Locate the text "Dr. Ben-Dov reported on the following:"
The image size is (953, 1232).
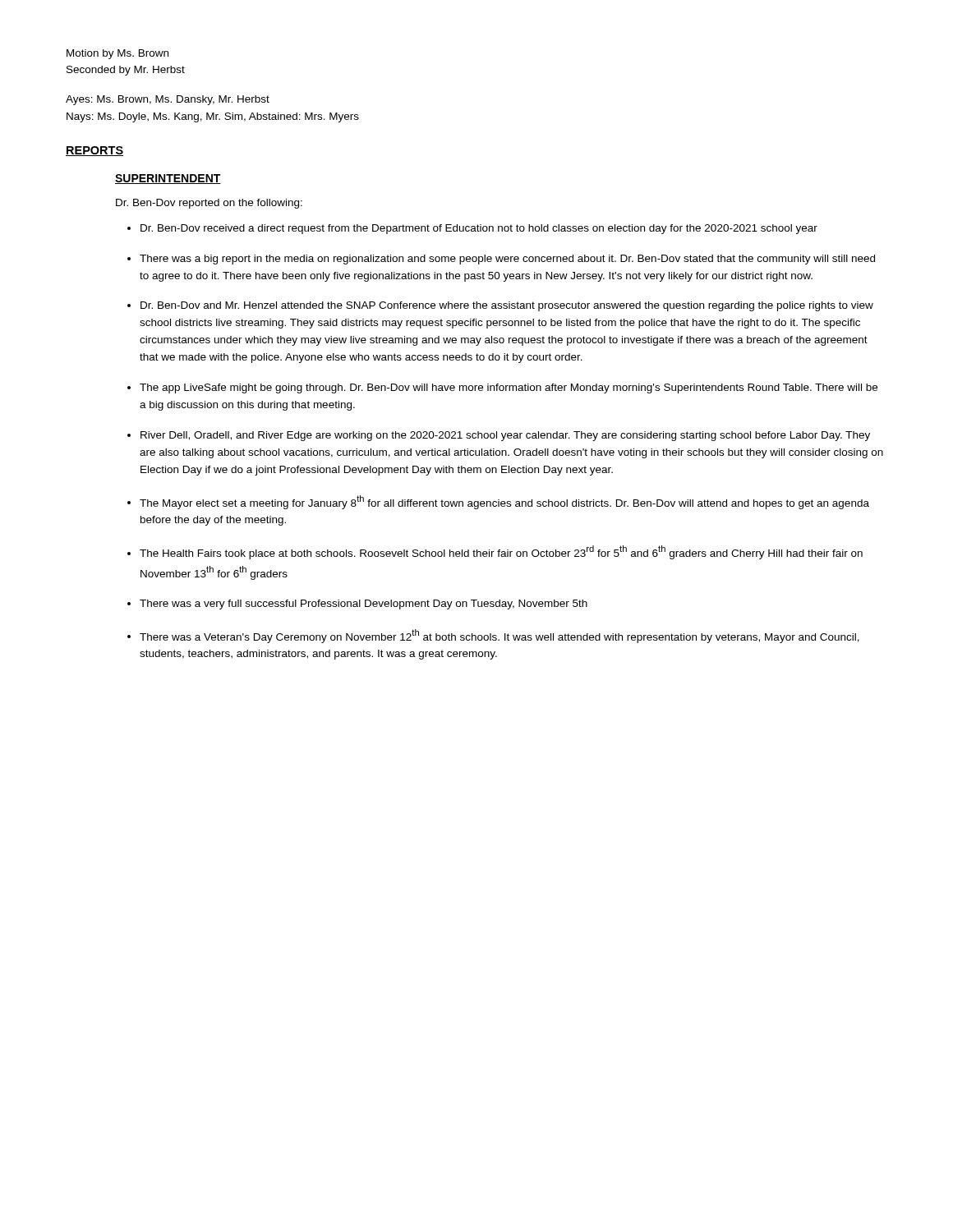tap(209, 202)
